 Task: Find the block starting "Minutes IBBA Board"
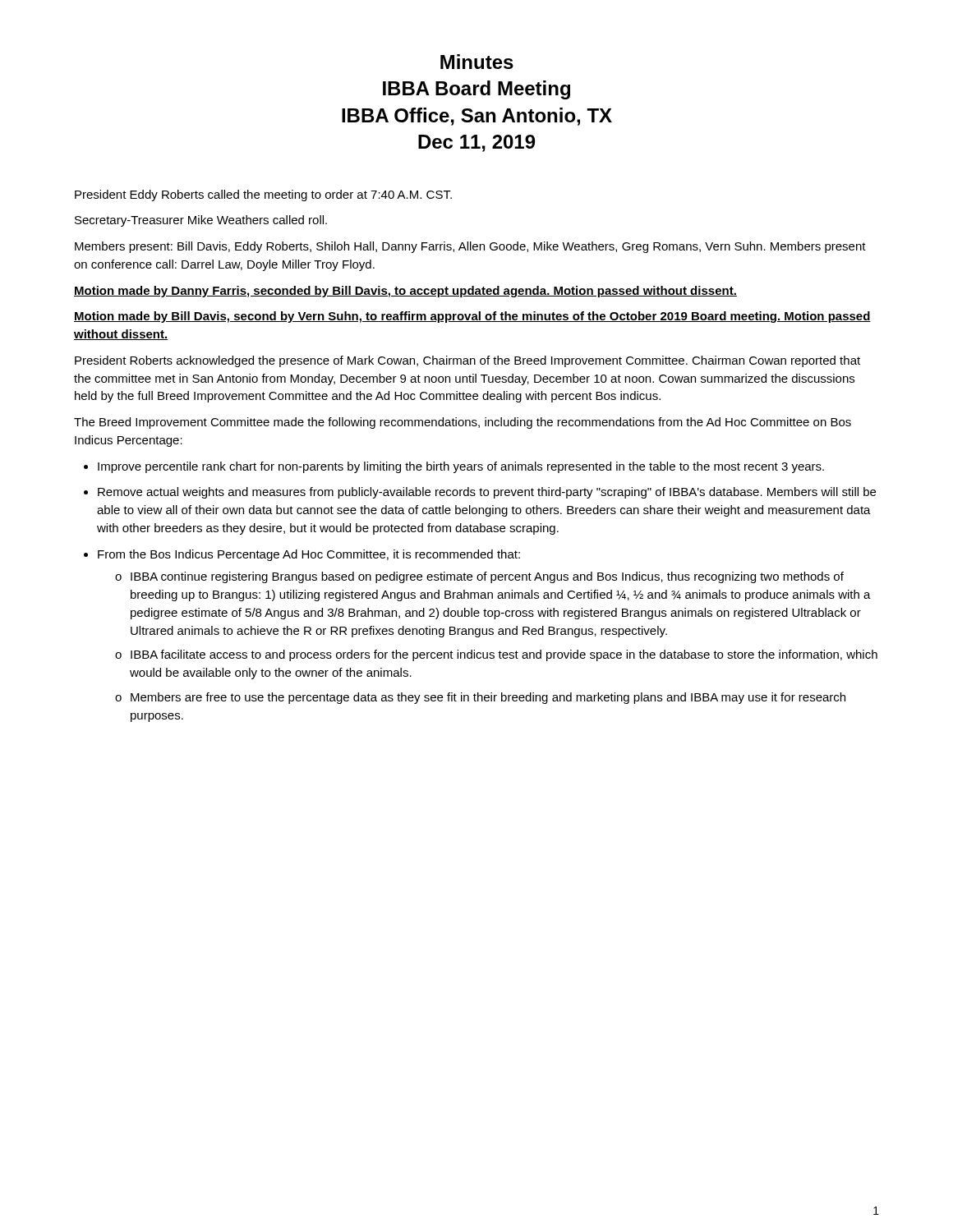pos(476,103)
